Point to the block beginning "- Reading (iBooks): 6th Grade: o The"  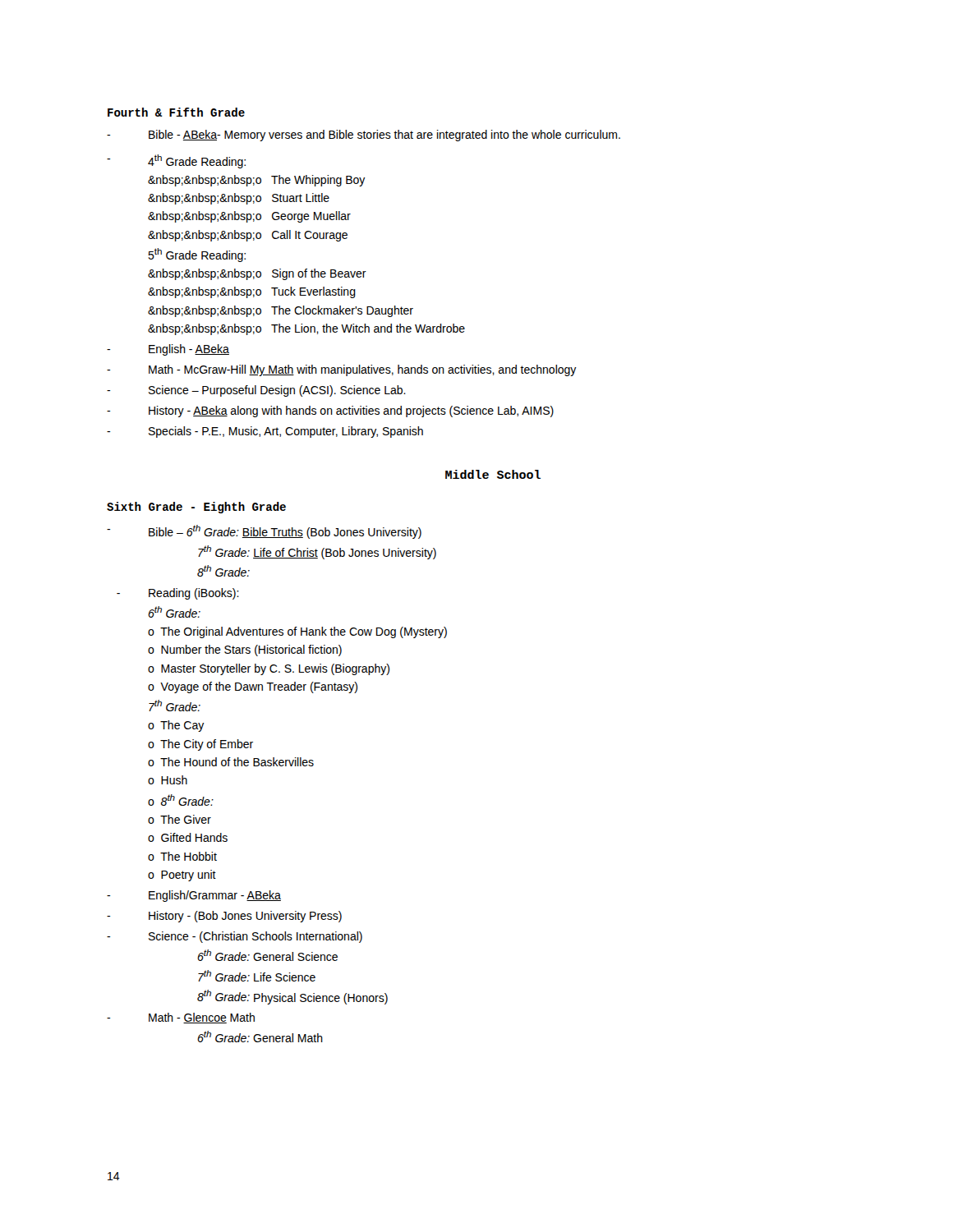[x=178, y=594]
